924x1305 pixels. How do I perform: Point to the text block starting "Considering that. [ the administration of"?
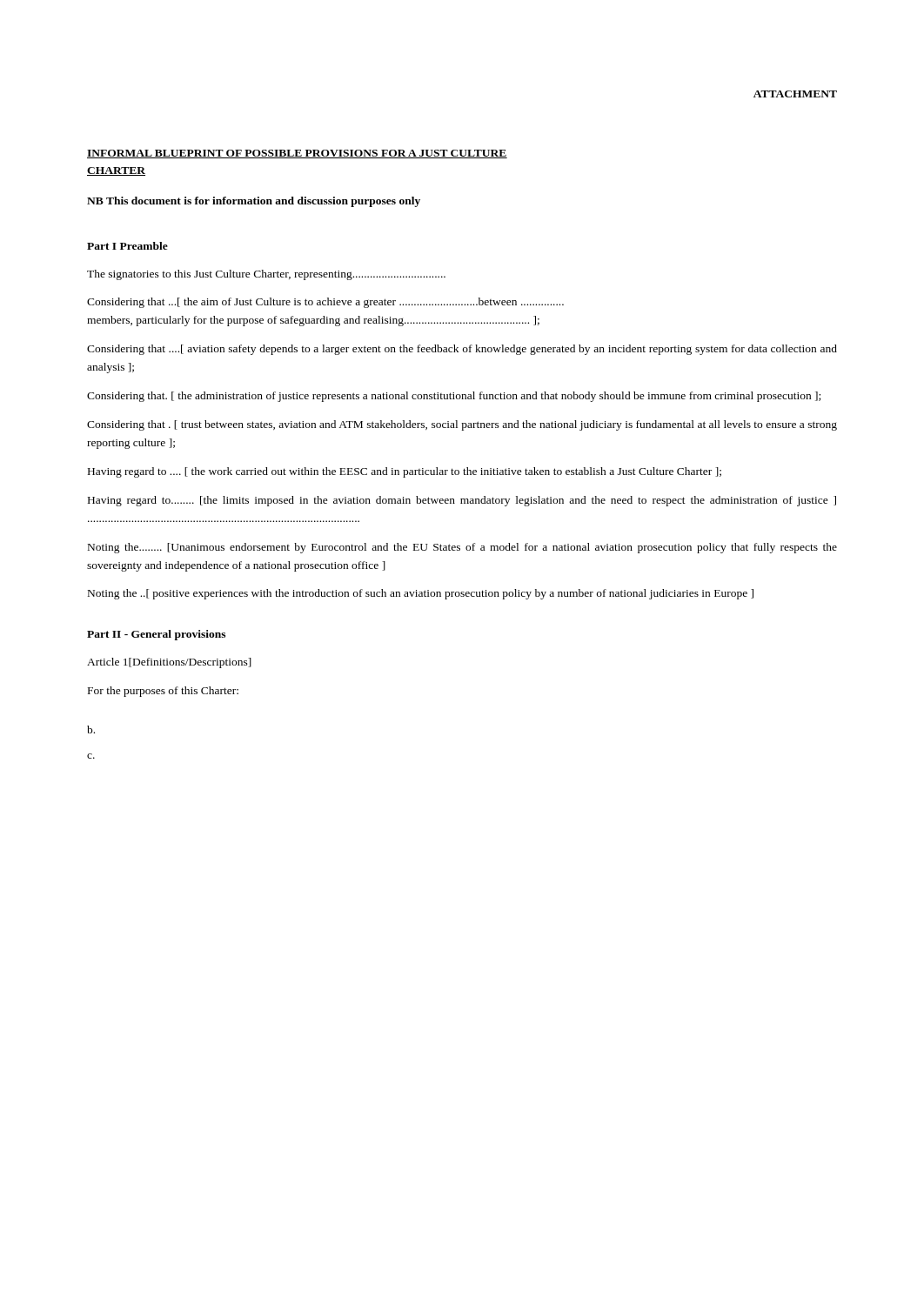tap(454, 396)
